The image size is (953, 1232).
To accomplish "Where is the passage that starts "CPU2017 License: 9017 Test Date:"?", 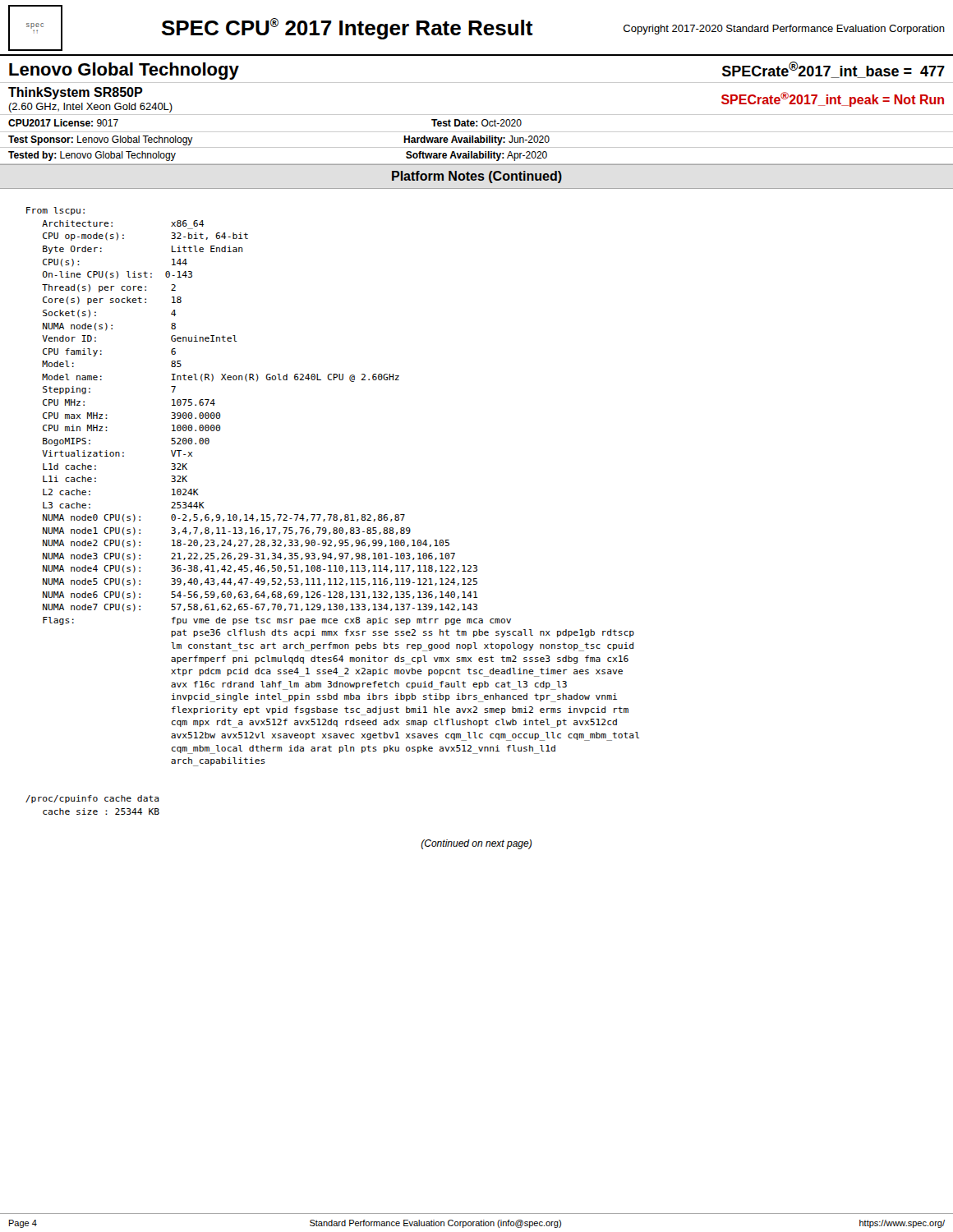I will 320,123.
